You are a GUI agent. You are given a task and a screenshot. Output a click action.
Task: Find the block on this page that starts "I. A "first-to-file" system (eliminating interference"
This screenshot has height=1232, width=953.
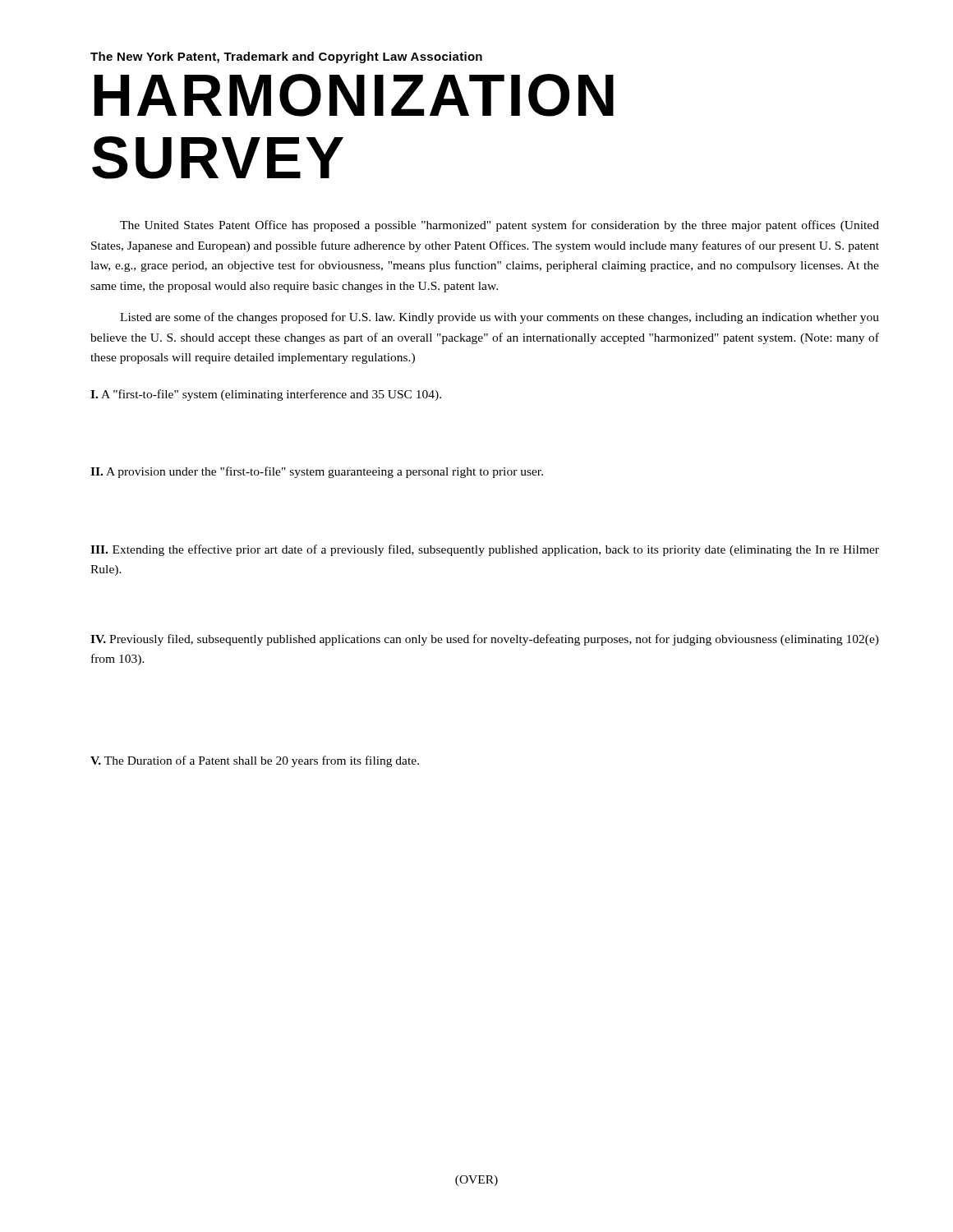pyautogui.click(x=266, y=394)
